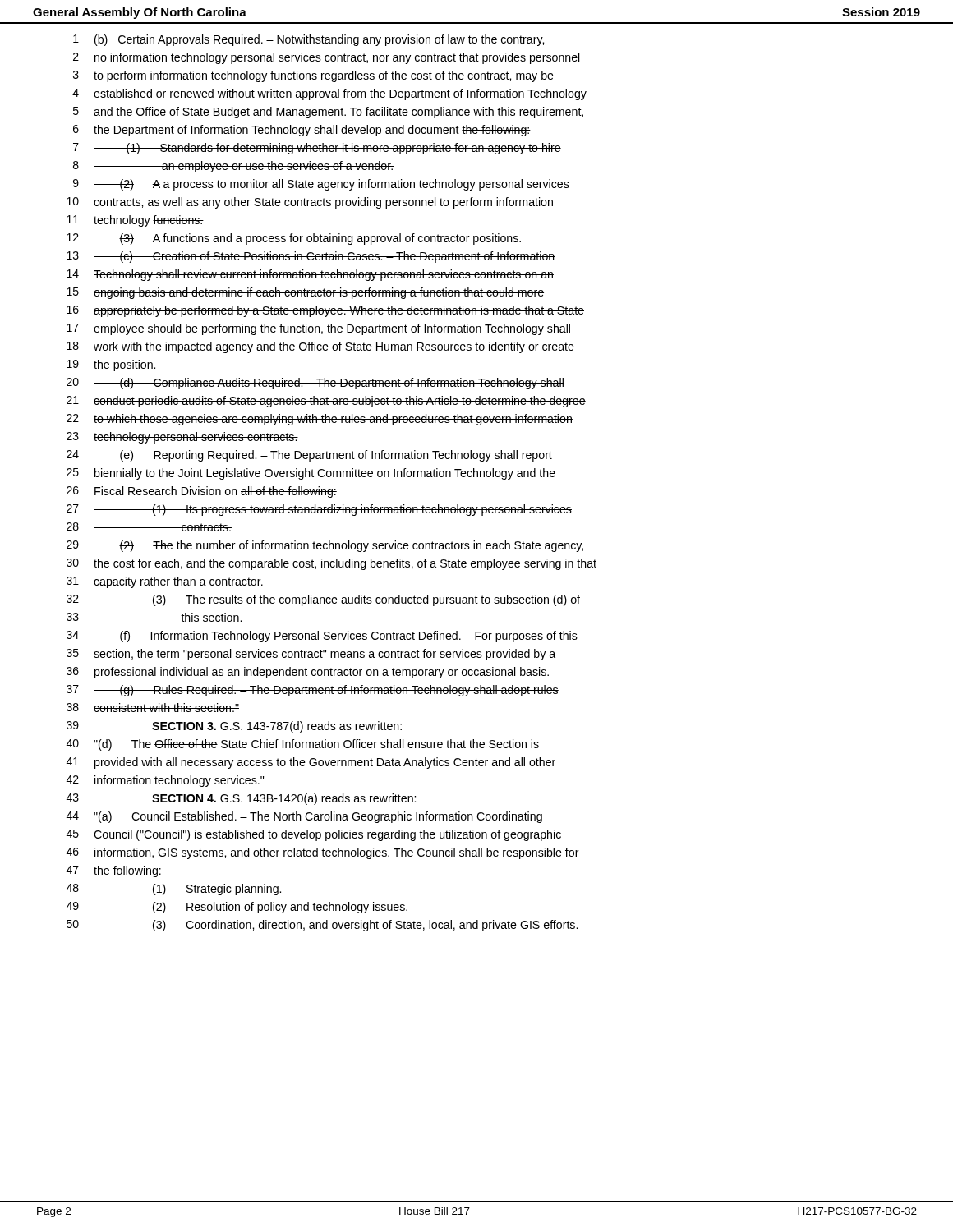
Task: Locate the block starting "19 the position."
Action: pos(112,365)
